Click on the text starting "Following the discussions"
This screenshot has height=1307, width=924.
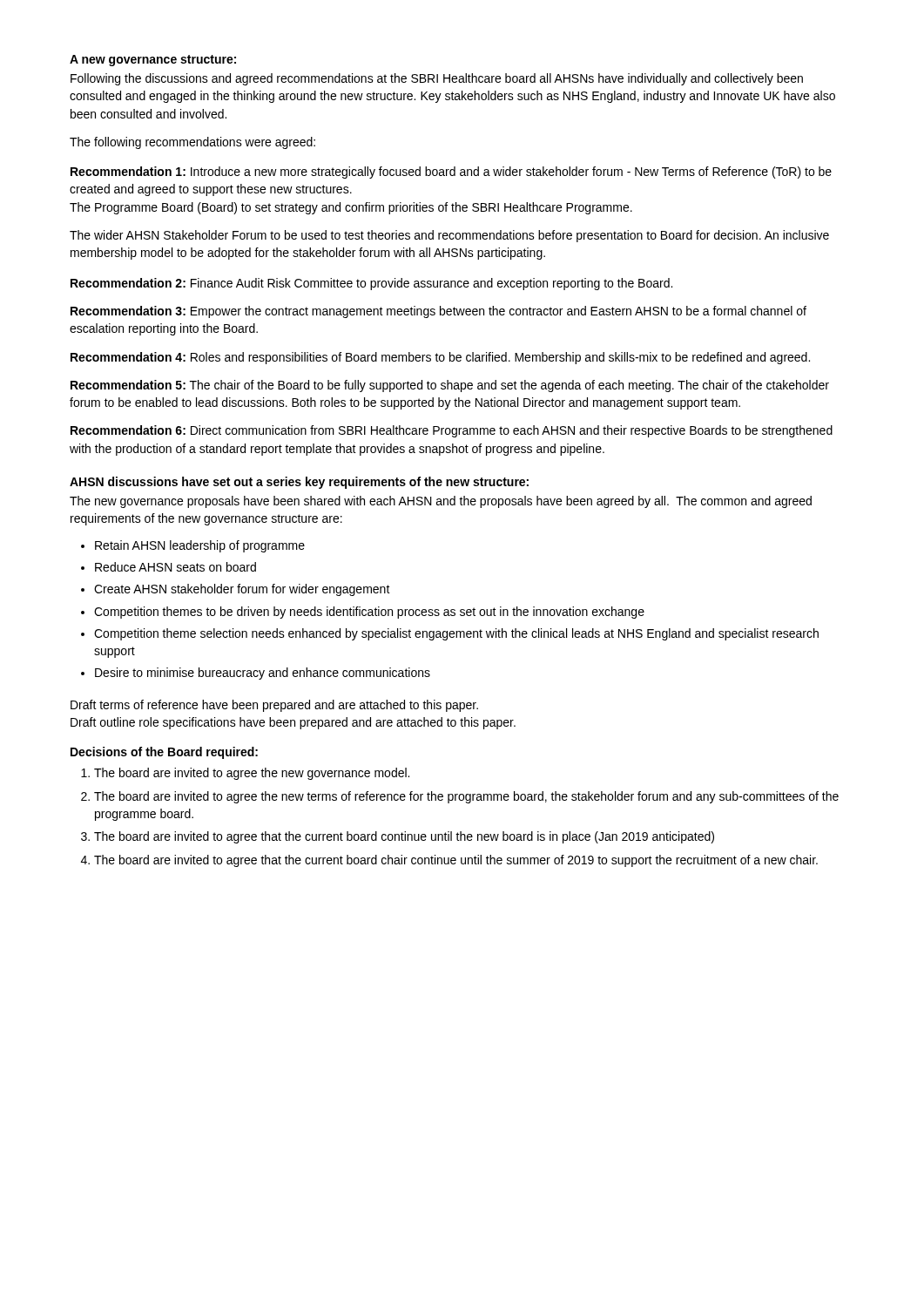coord(453,96)
